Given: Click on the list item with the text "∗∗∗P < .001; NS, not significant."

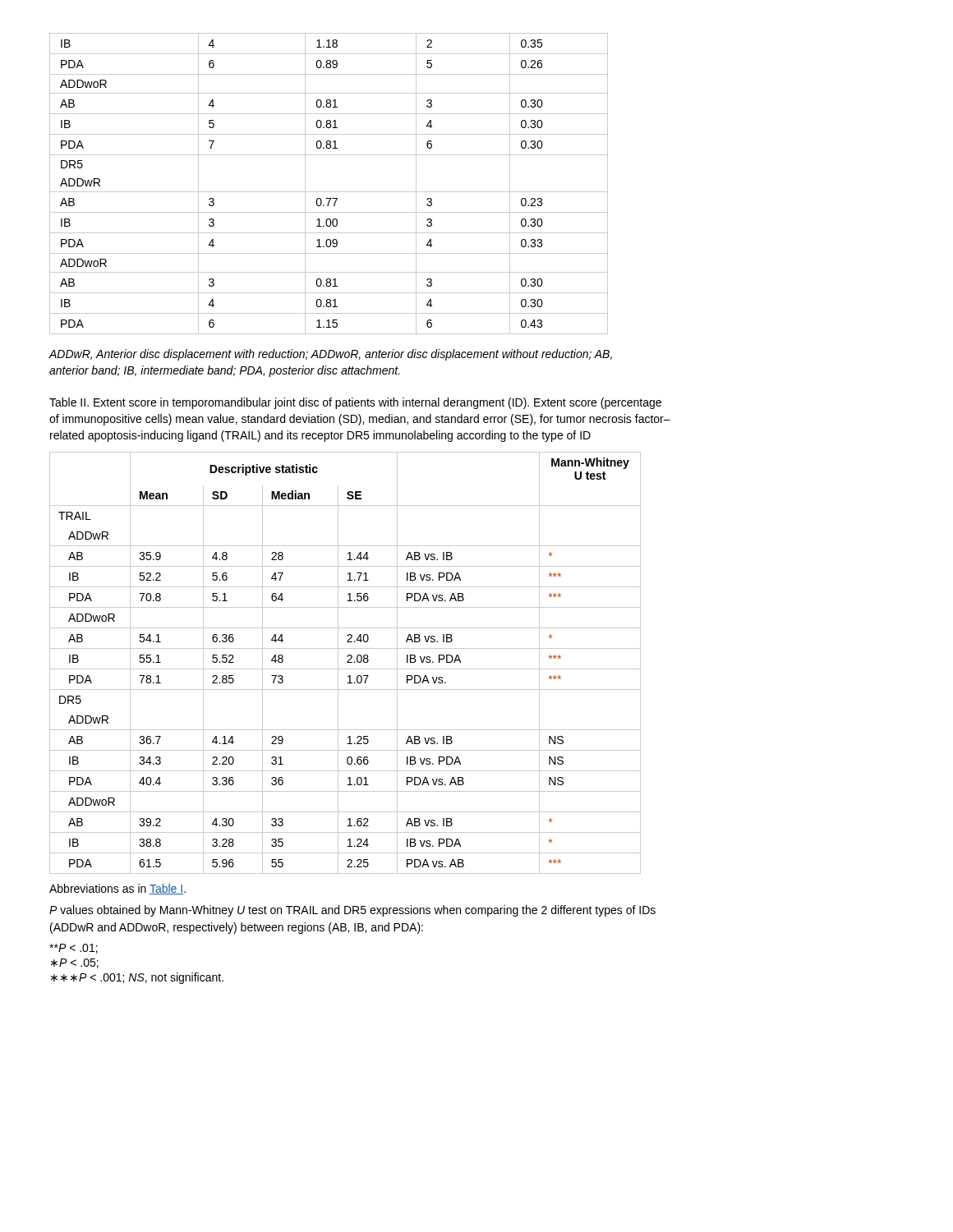Looking at the screenshot, I should coord(137,978).
